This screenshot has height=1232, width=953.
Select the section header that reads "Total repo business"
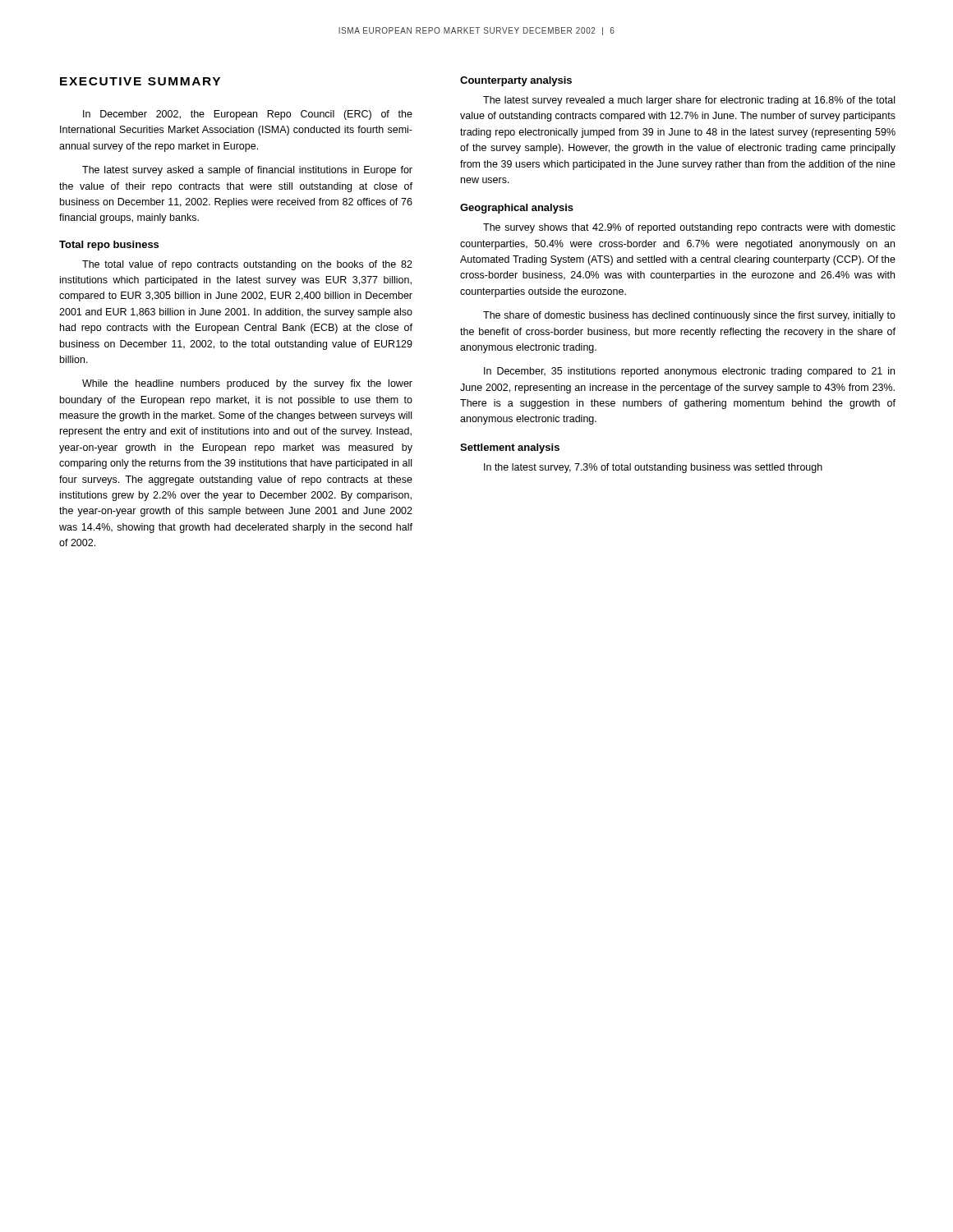109,244
